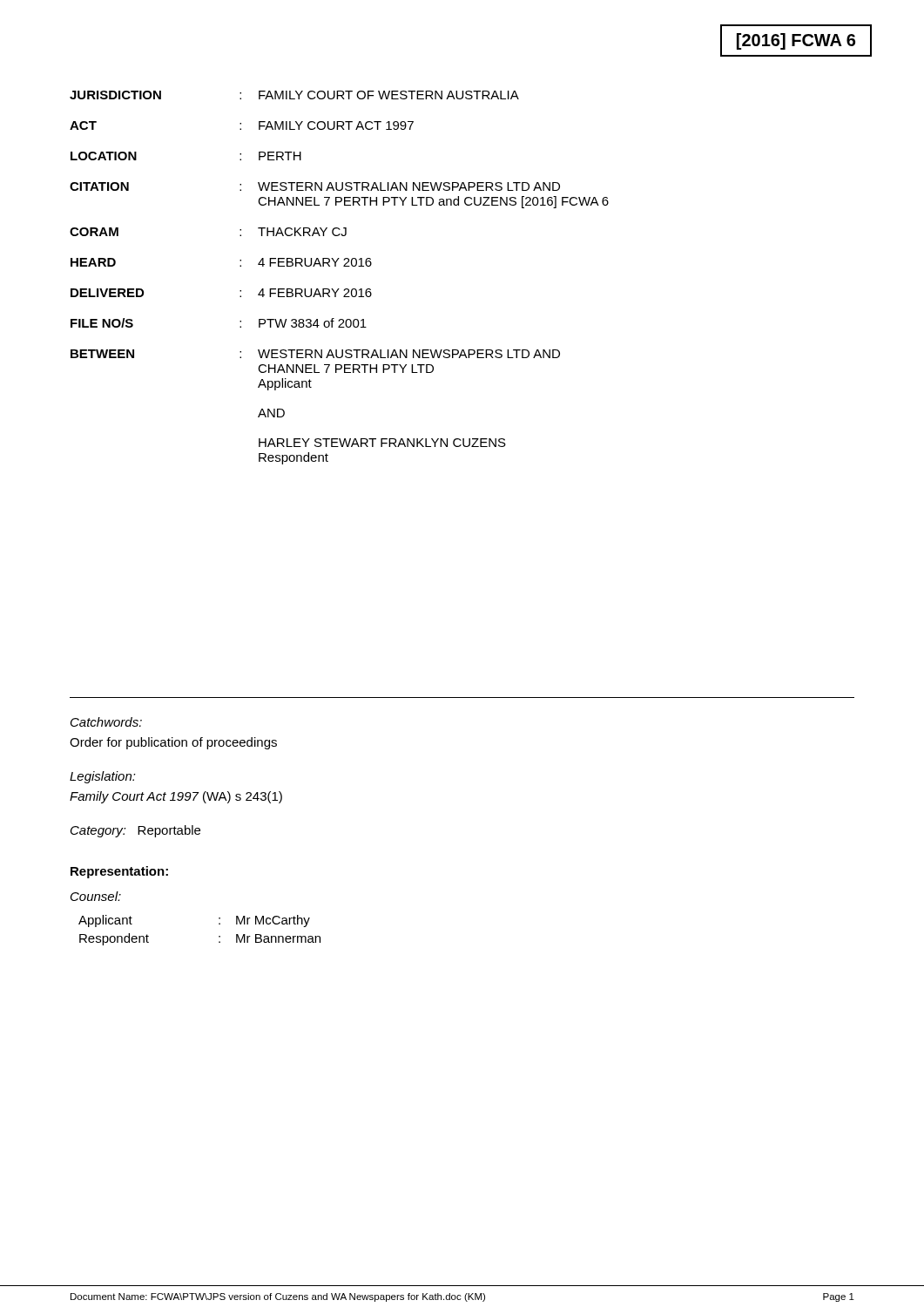Screen dimensions: 1307x924
Task: Find a section header
Action: 119,871
